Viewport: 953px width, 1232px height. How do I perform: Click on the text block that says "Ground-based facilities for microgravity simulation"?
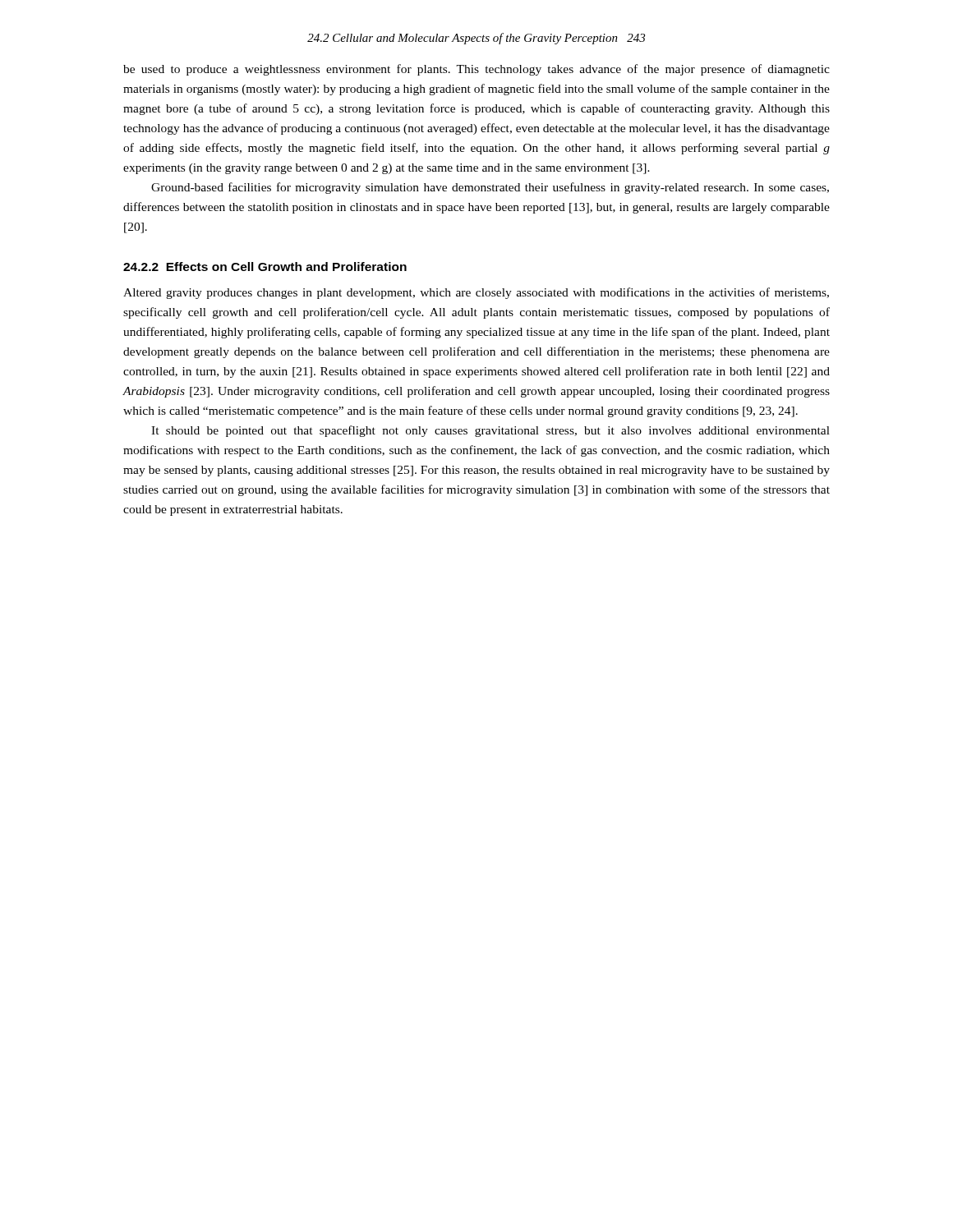pyautogui.click(x=476, y=207)
